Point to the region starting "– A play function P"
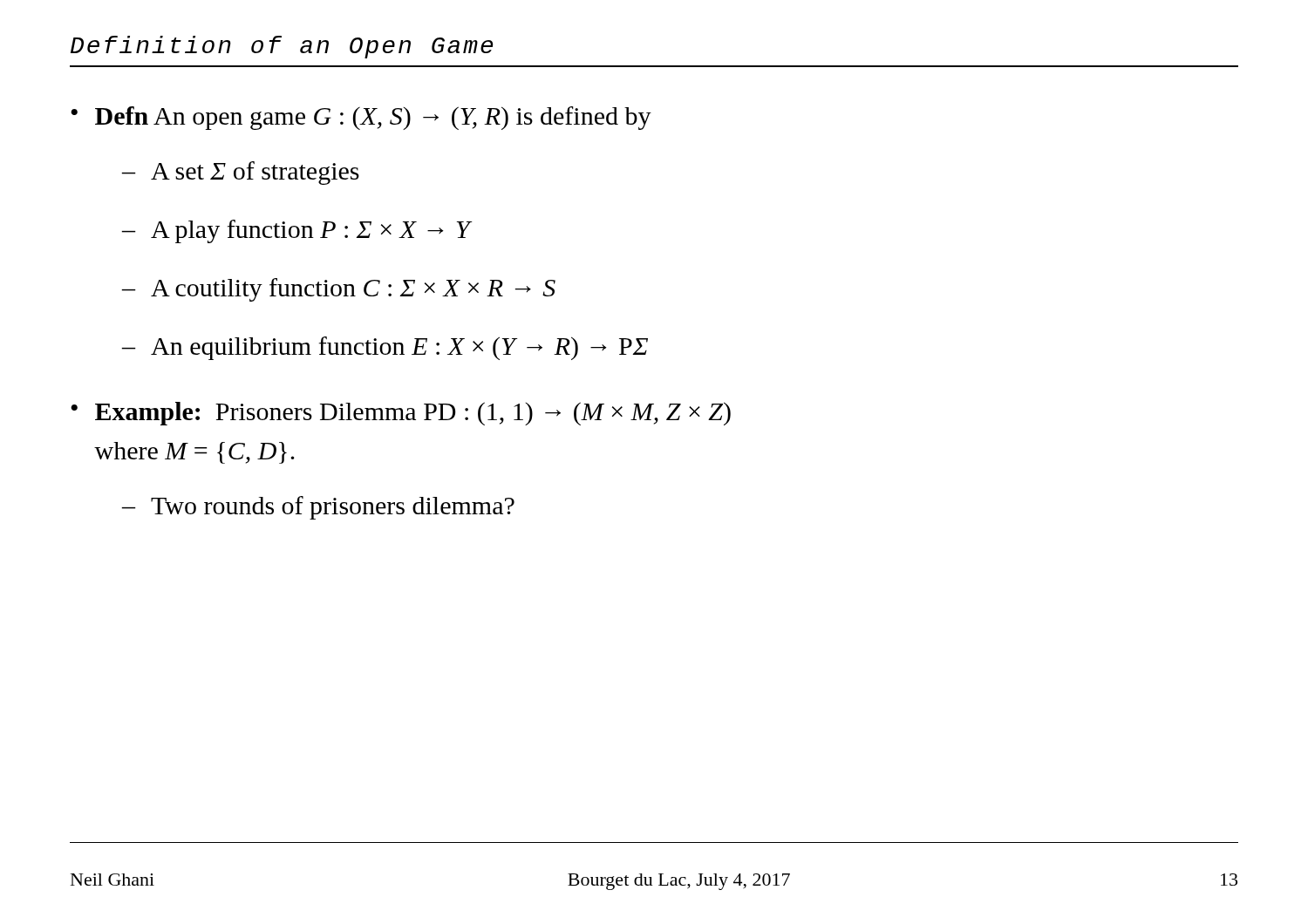Screen dimensions: 924x1308 coord(296,229)
